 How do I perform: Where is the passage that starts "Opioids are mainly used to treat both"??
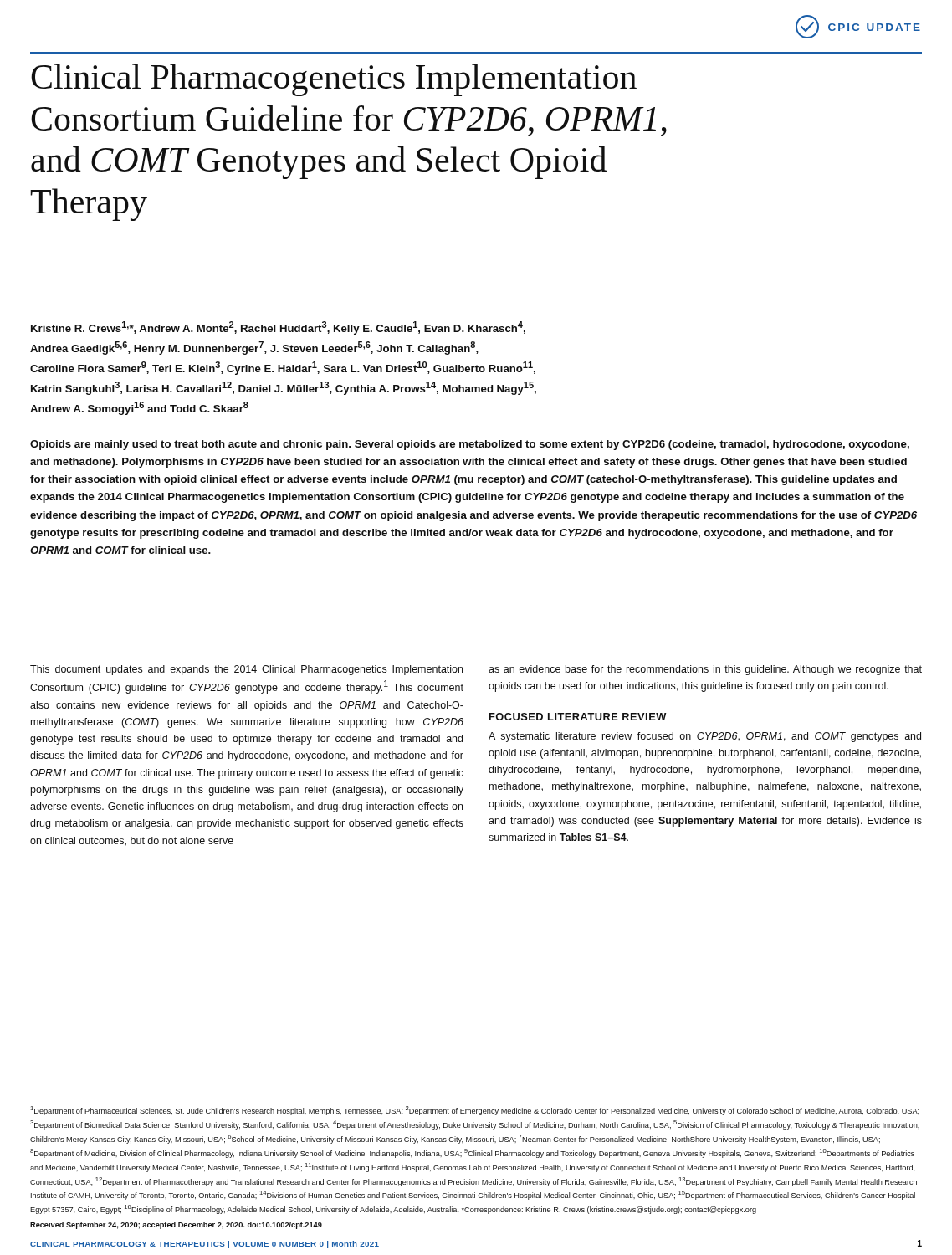(476, 497)
